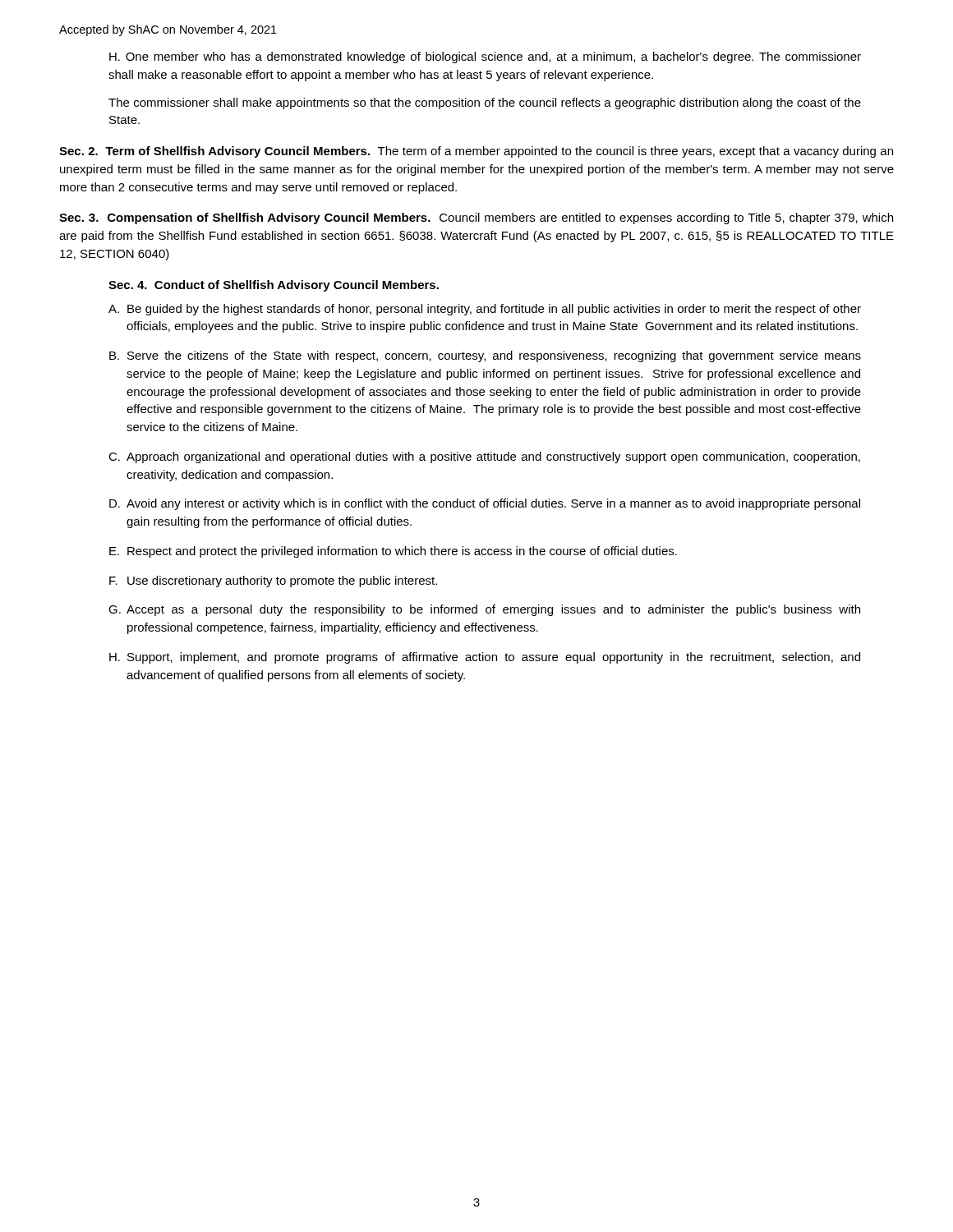Locate the text "Sec. 4. Conduct of Shellfish Advisory Council Members."
953x1232 pixels.
274,284
